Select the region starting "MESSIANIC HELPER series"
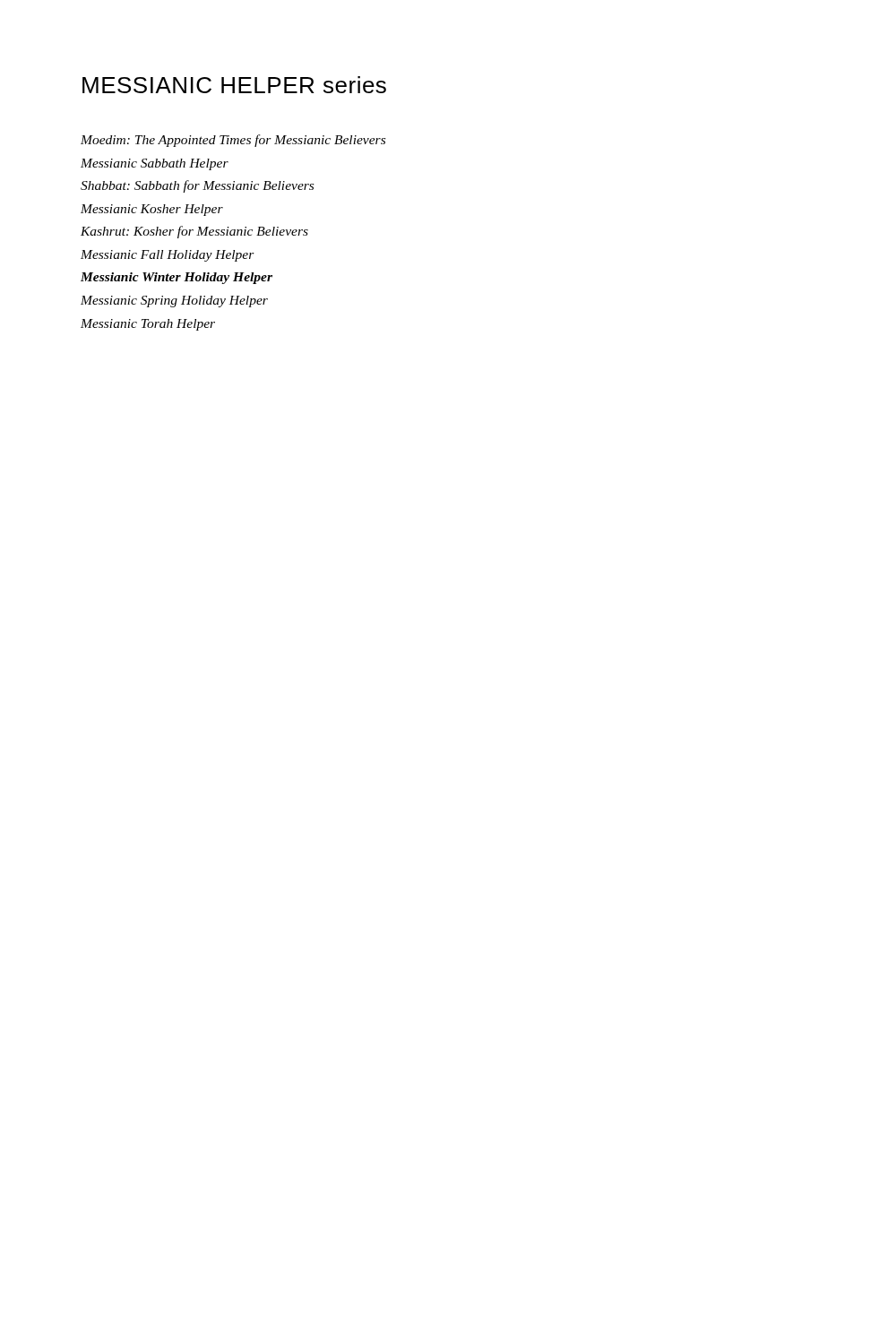The width and height of the screenshot is (896, 1344). click(x=234, y=86)
